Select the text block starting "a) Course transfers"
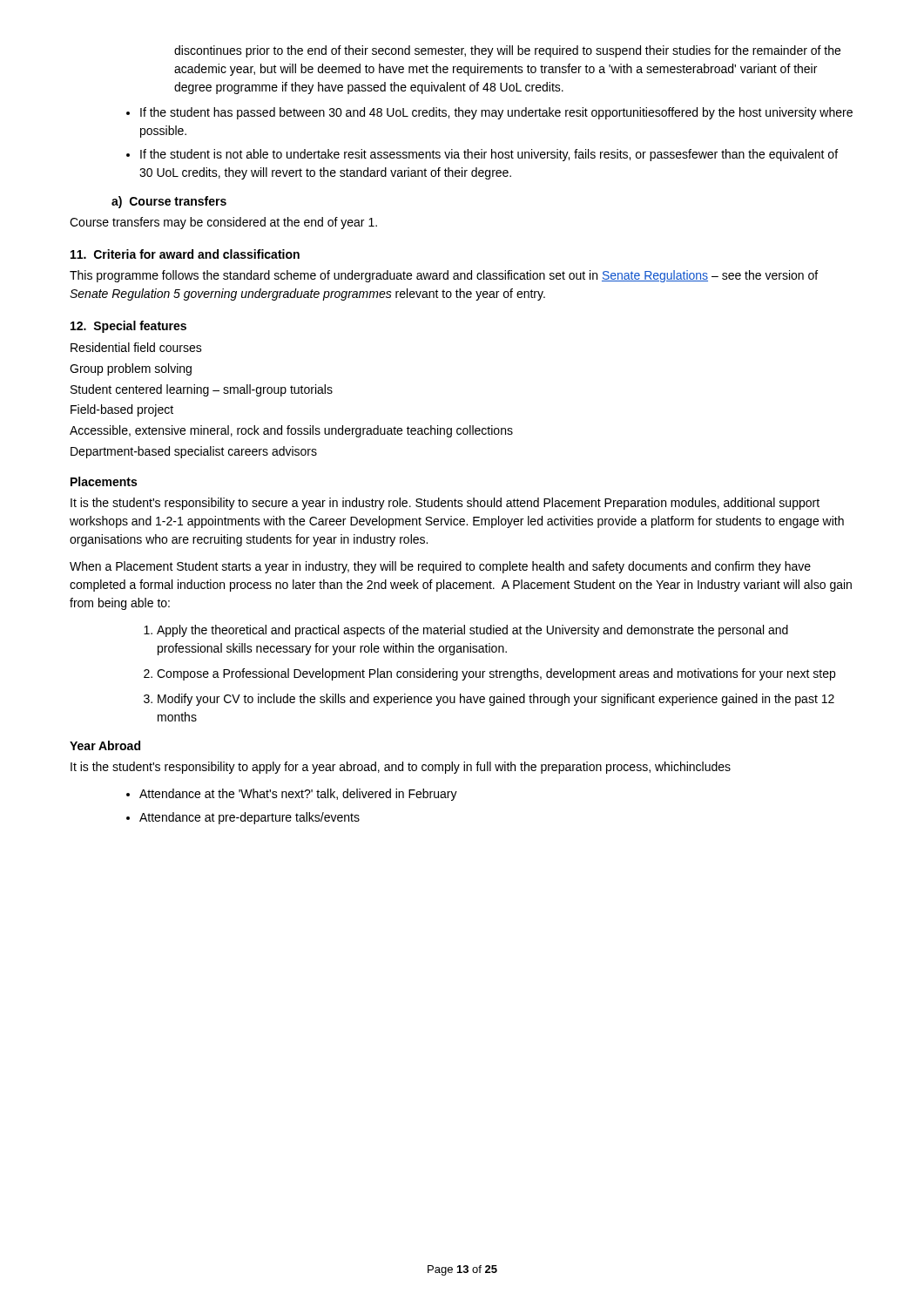The image size is (924, 1307). 169,201
